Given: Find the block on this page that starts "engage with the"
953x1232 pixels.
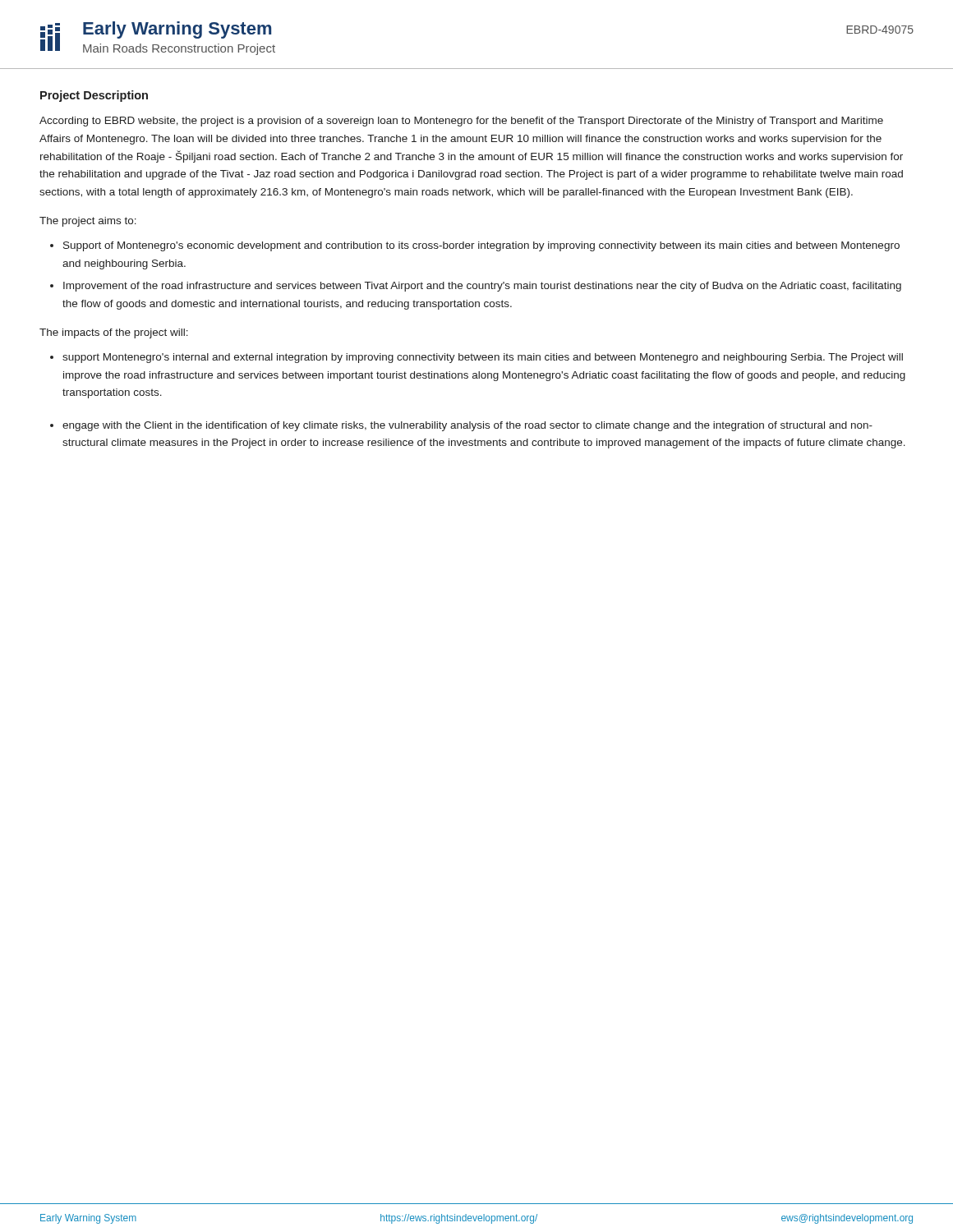Looking at the screenshot, I should (x=484, y=434).
